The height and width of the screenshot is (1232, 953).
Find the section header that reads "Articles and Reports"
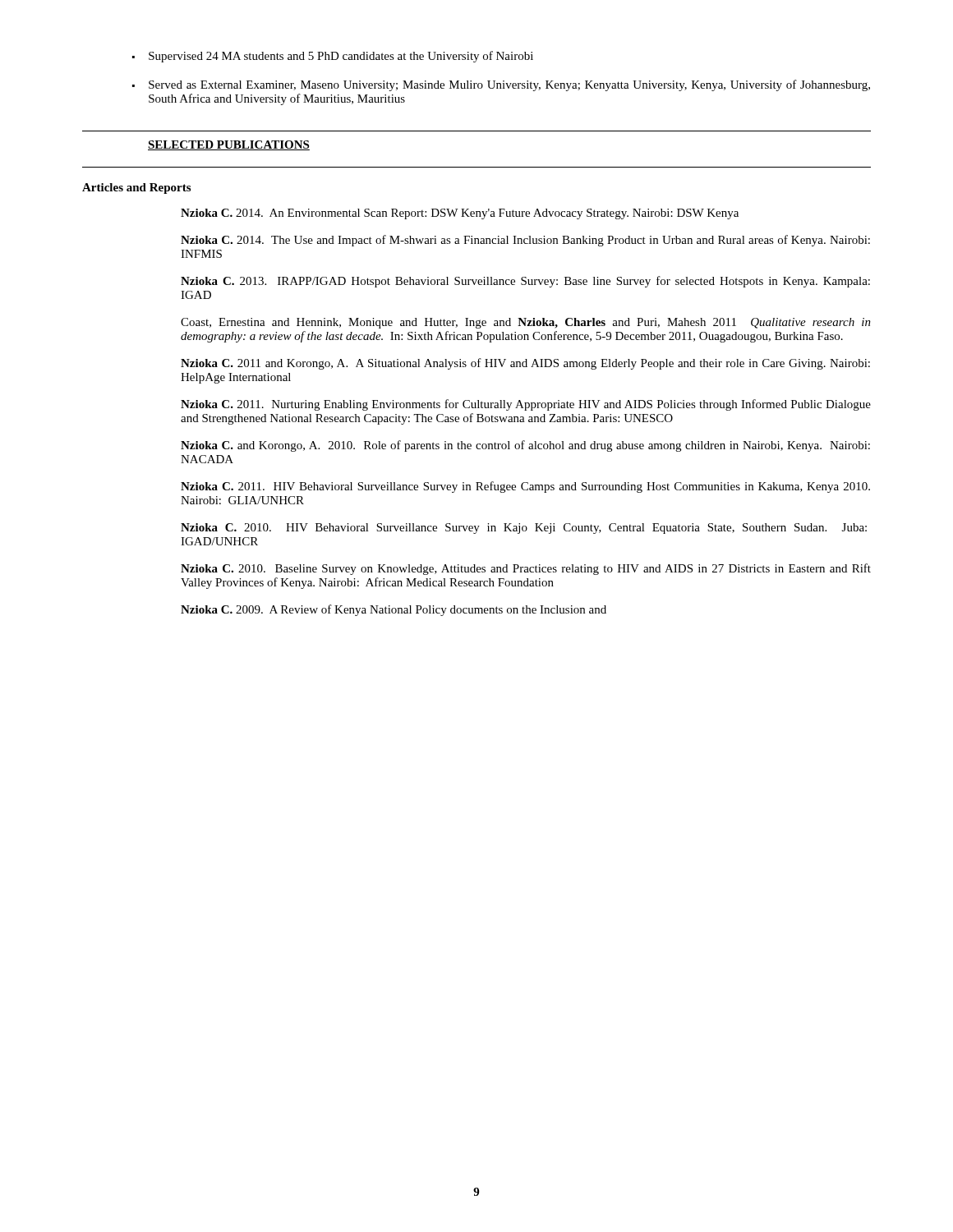pos(137,187)
